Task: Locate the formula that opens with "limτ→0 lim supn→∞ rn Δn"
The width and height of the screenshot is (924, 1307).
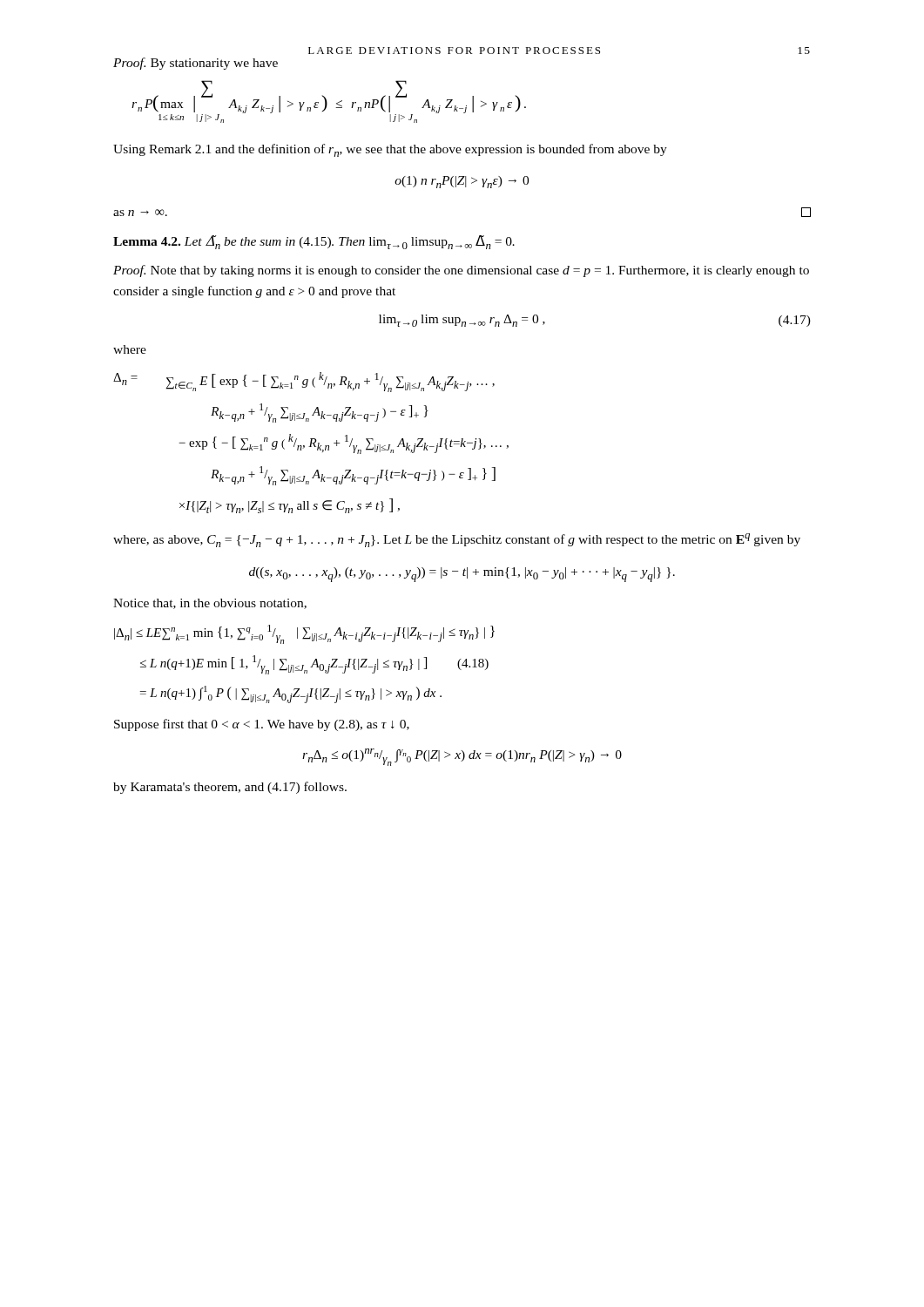Action: [x=460, y=320]
